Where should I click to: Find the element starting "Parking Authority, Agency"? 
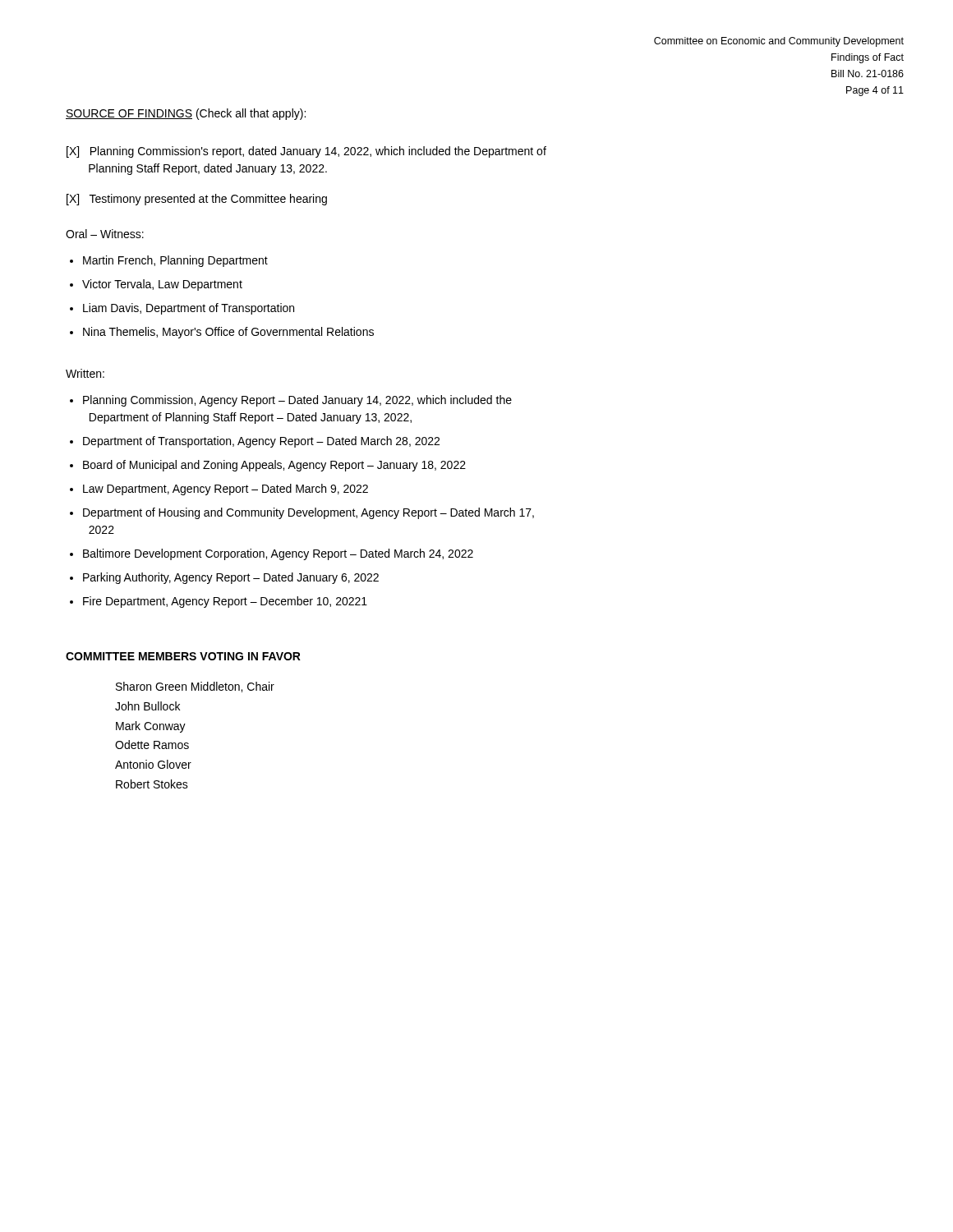coord(231,577)
